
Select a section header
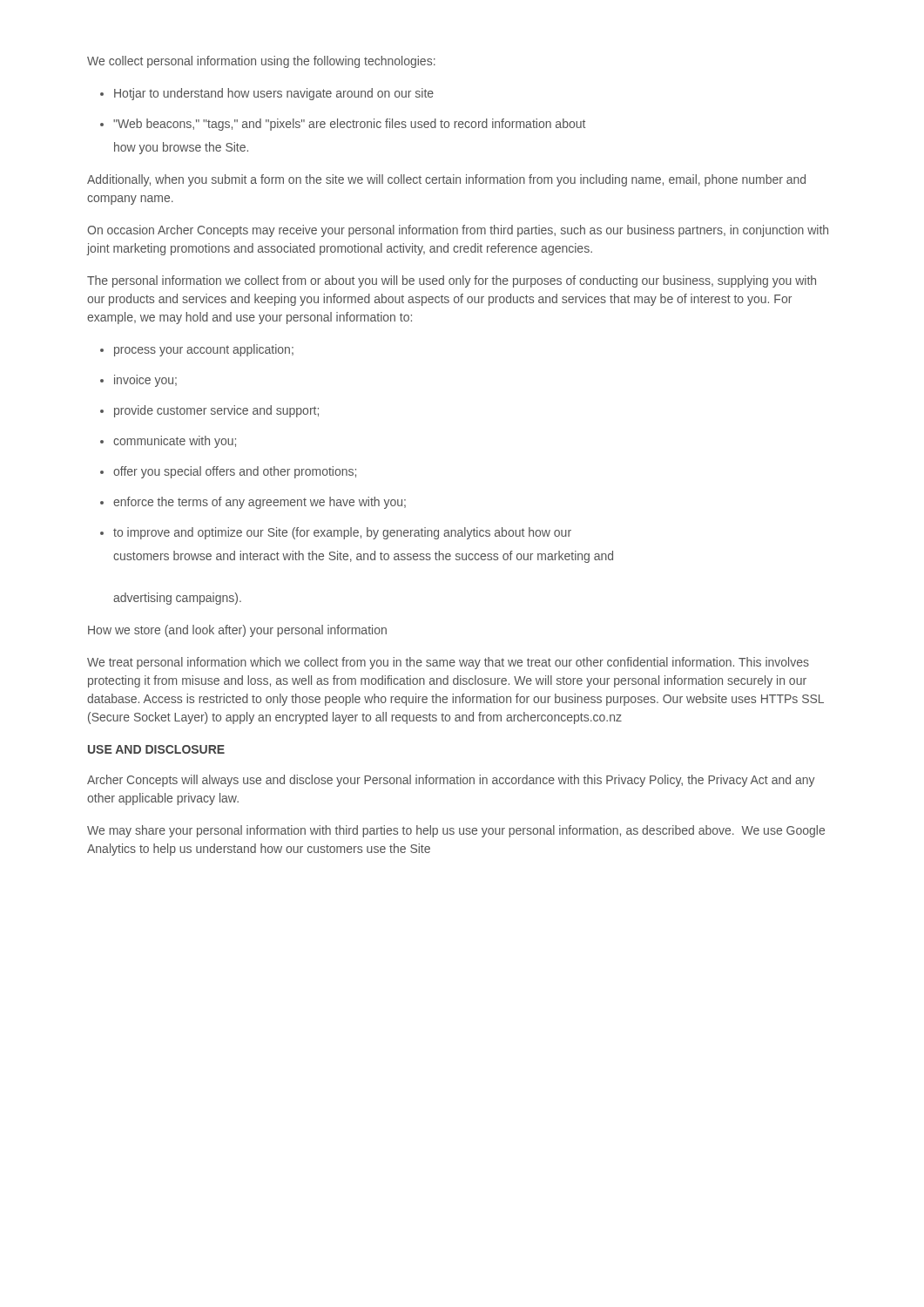click(x=462, y=750)
